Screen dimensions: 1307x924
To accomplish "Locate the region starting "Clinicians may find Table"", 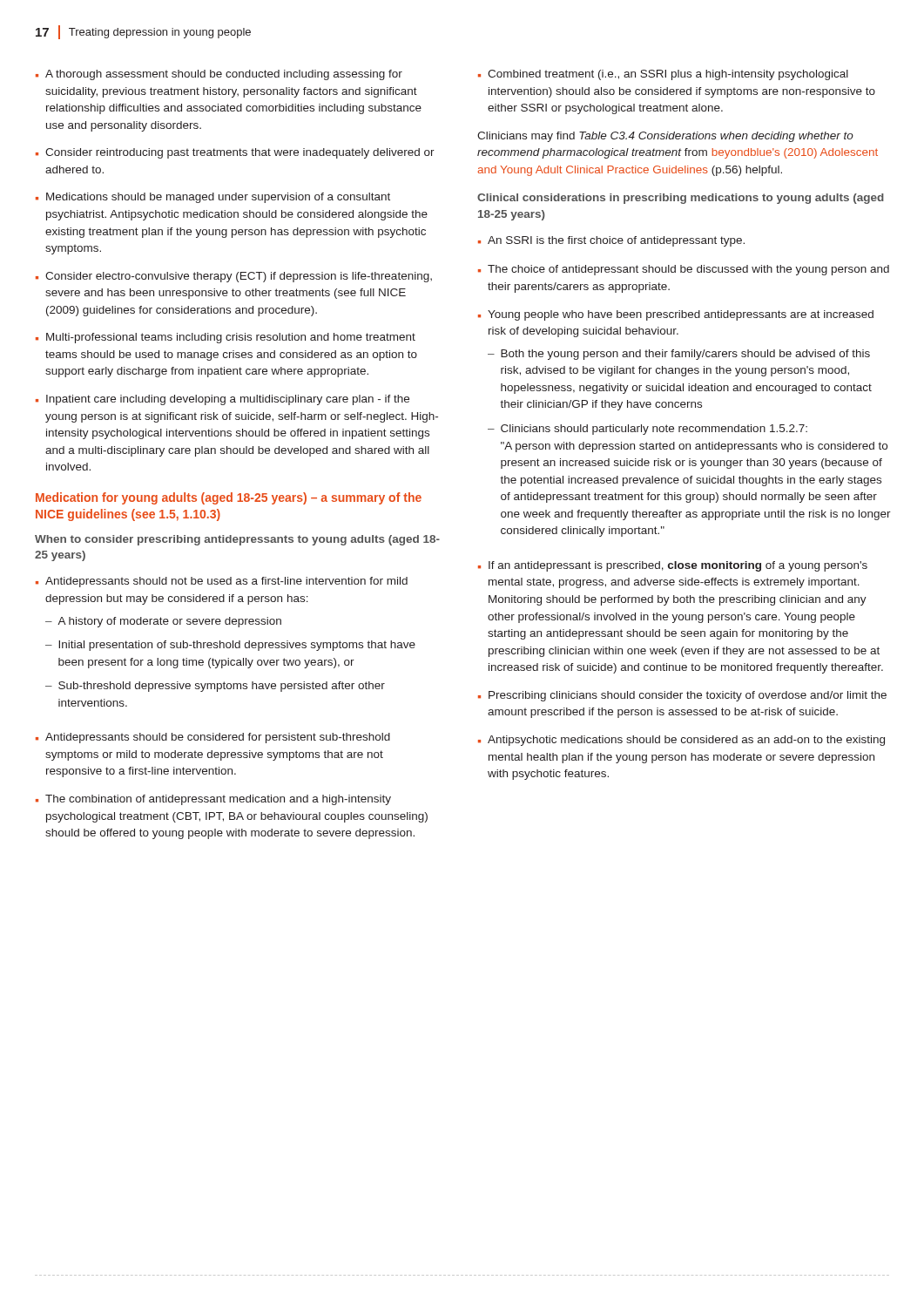I will point(678,152).
